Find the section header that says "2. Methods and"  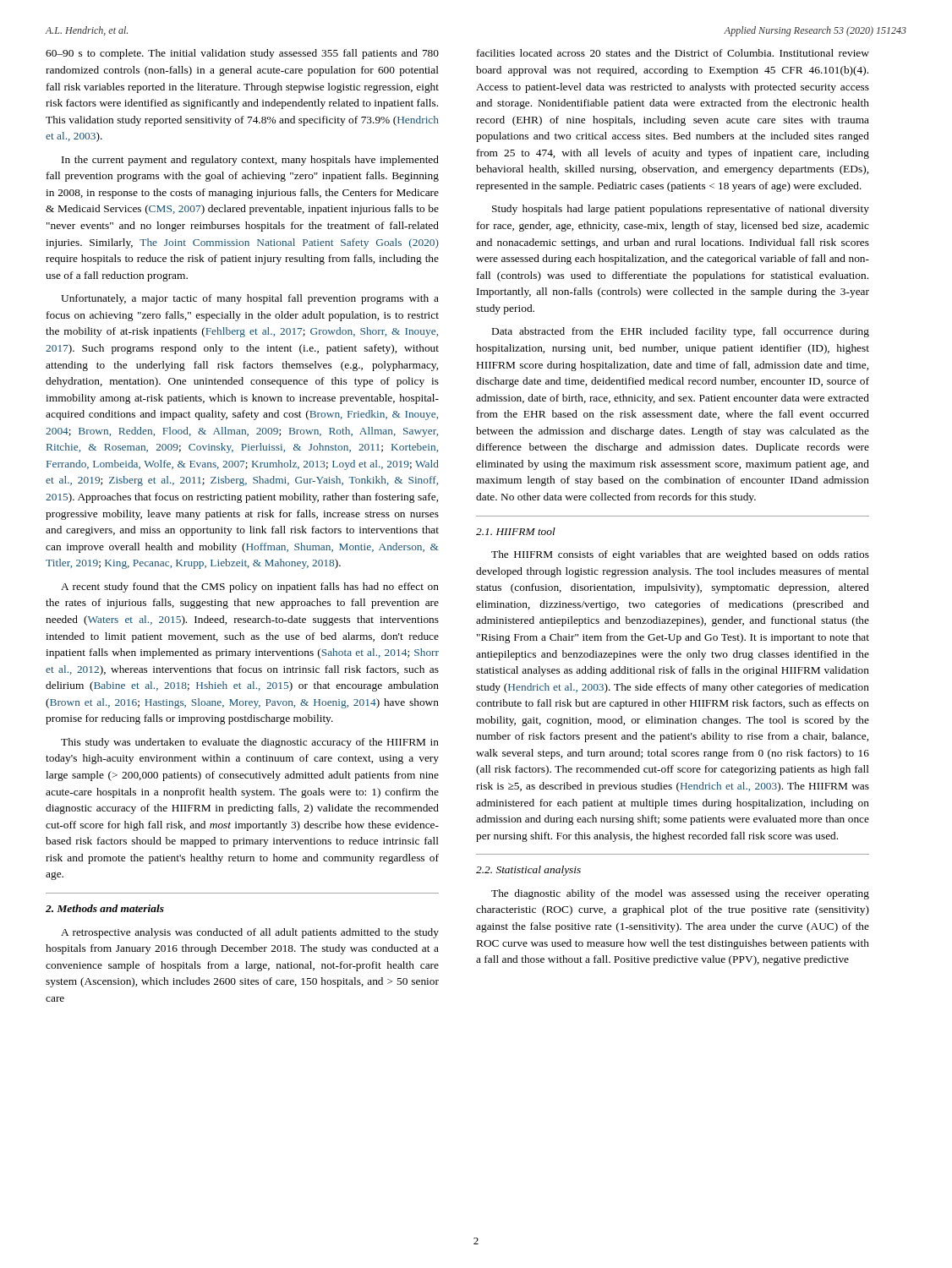[105, 908]
